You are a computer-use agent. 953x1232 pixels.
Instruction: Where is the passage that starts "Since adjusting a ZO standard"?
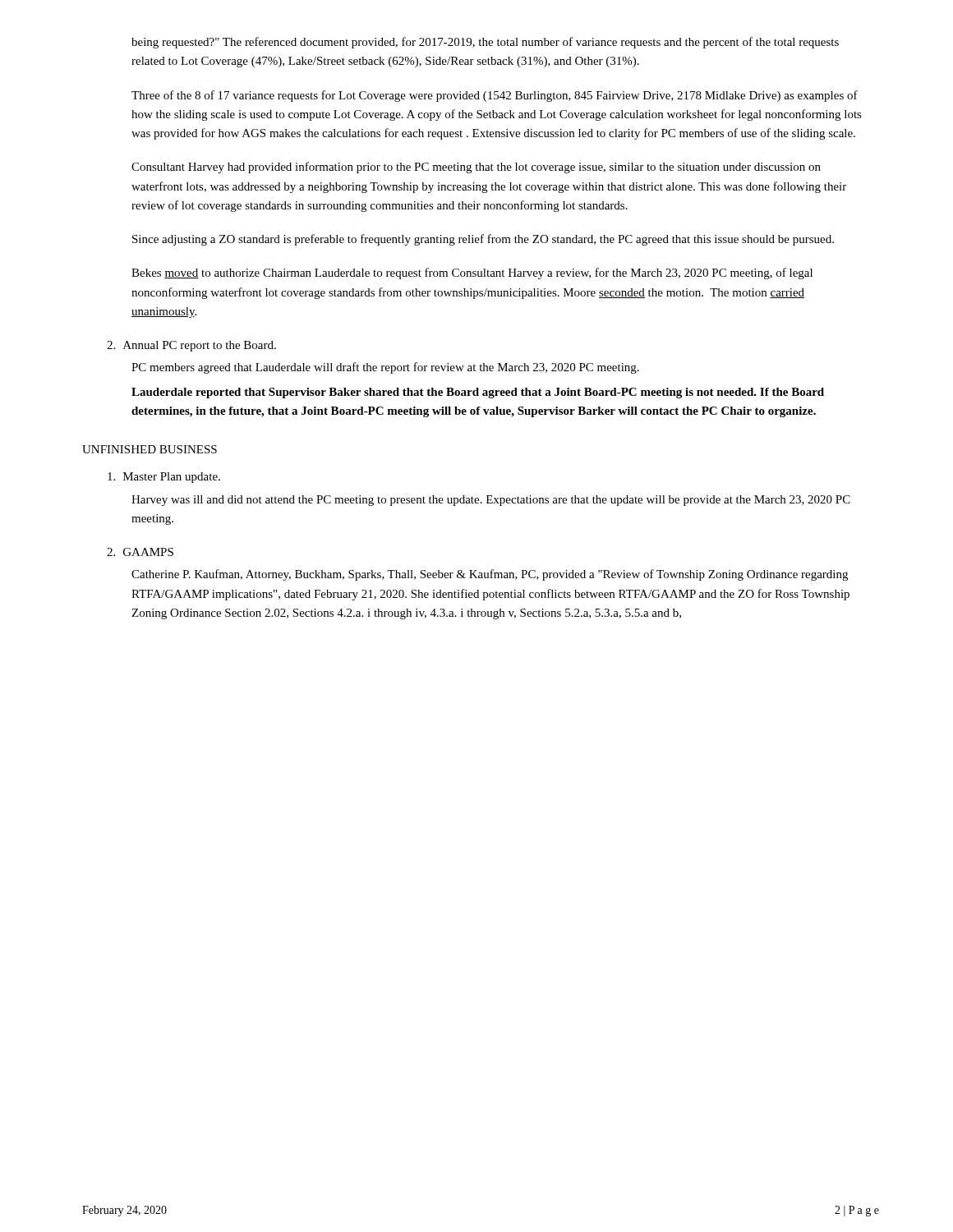coord(483,239)
